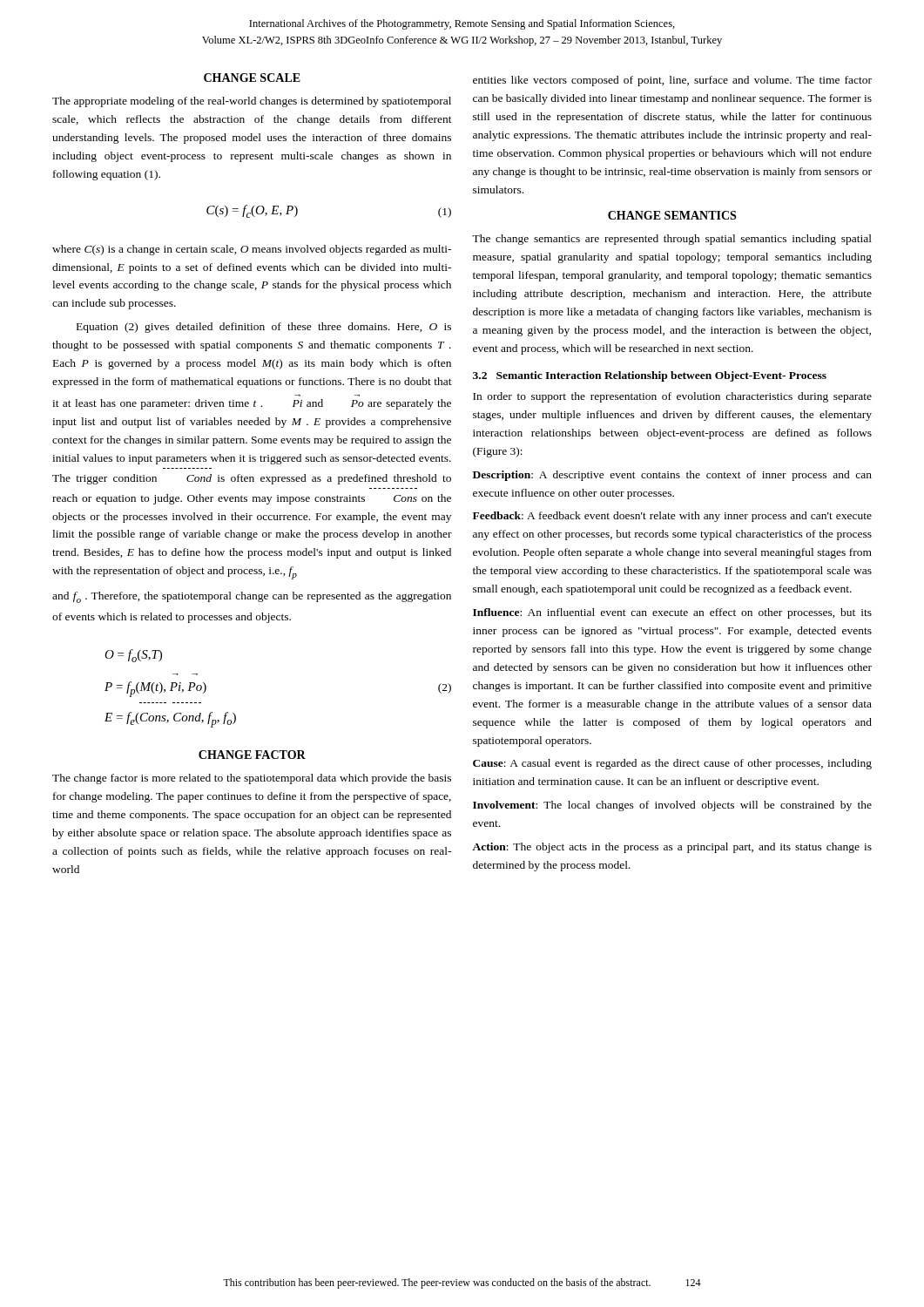Screen dimensions: 1307x924
Task: Select the text block starting "The change factor is"
Action: (252, 824)
